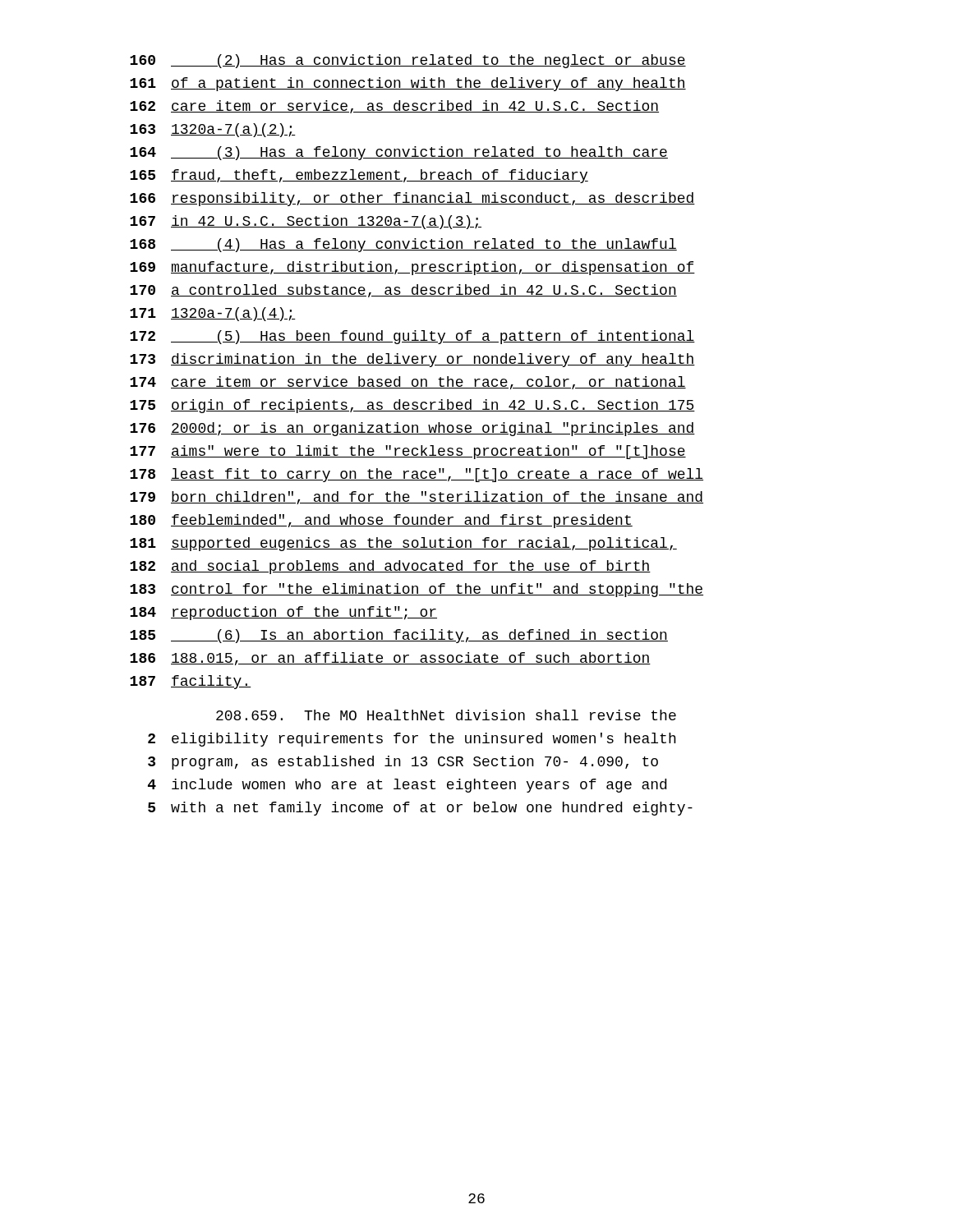
Task: Locate the list item that reads "184 reproduction of"
Action: pyautogui.click(x=272, y=613)
